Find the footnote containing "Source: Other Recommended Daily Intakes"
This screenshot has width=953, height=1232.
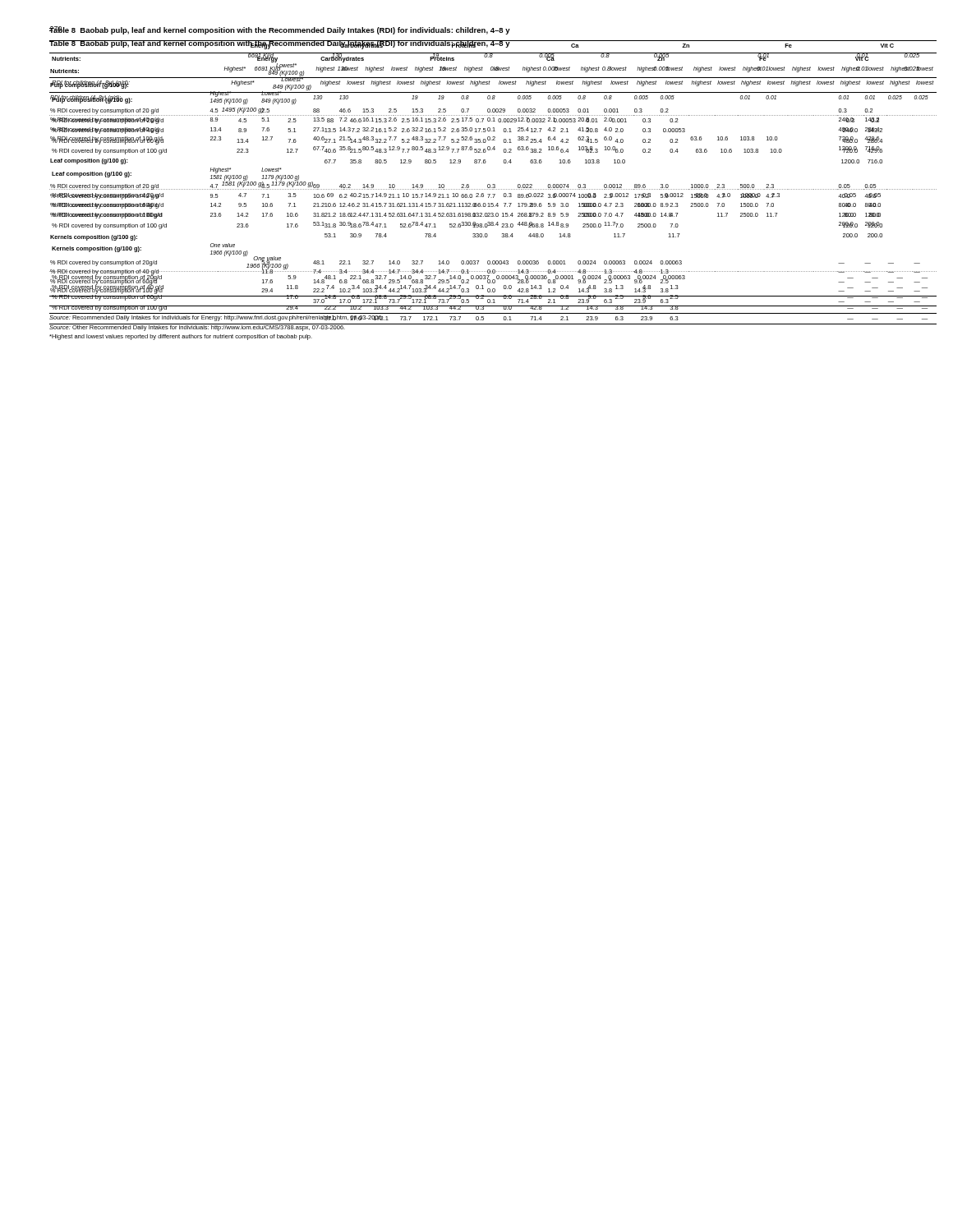(x=197, y=327)
